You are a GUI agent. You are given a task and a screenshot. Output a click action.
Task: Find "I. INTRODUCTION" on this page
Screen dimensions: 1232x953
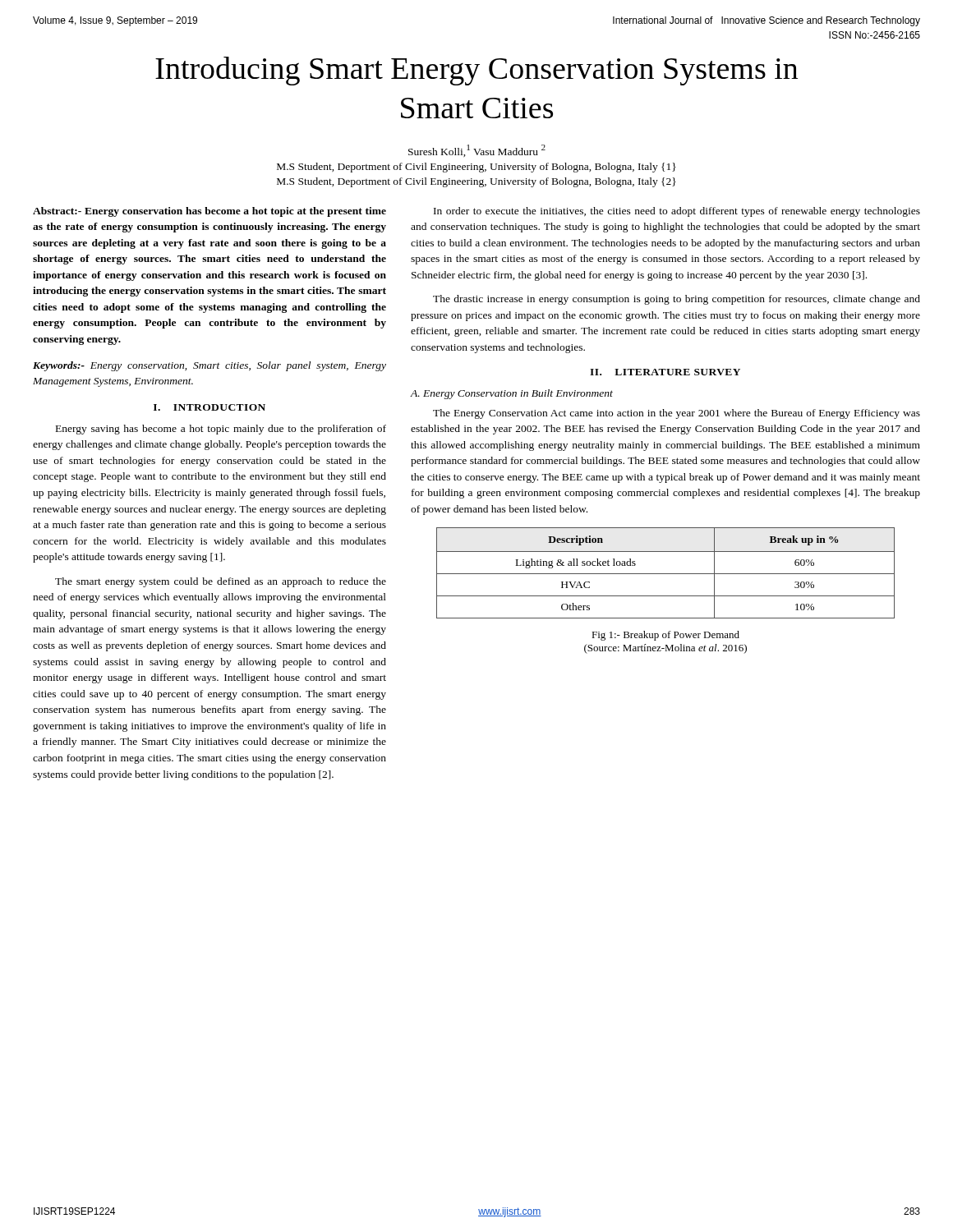tap(210, 407)
